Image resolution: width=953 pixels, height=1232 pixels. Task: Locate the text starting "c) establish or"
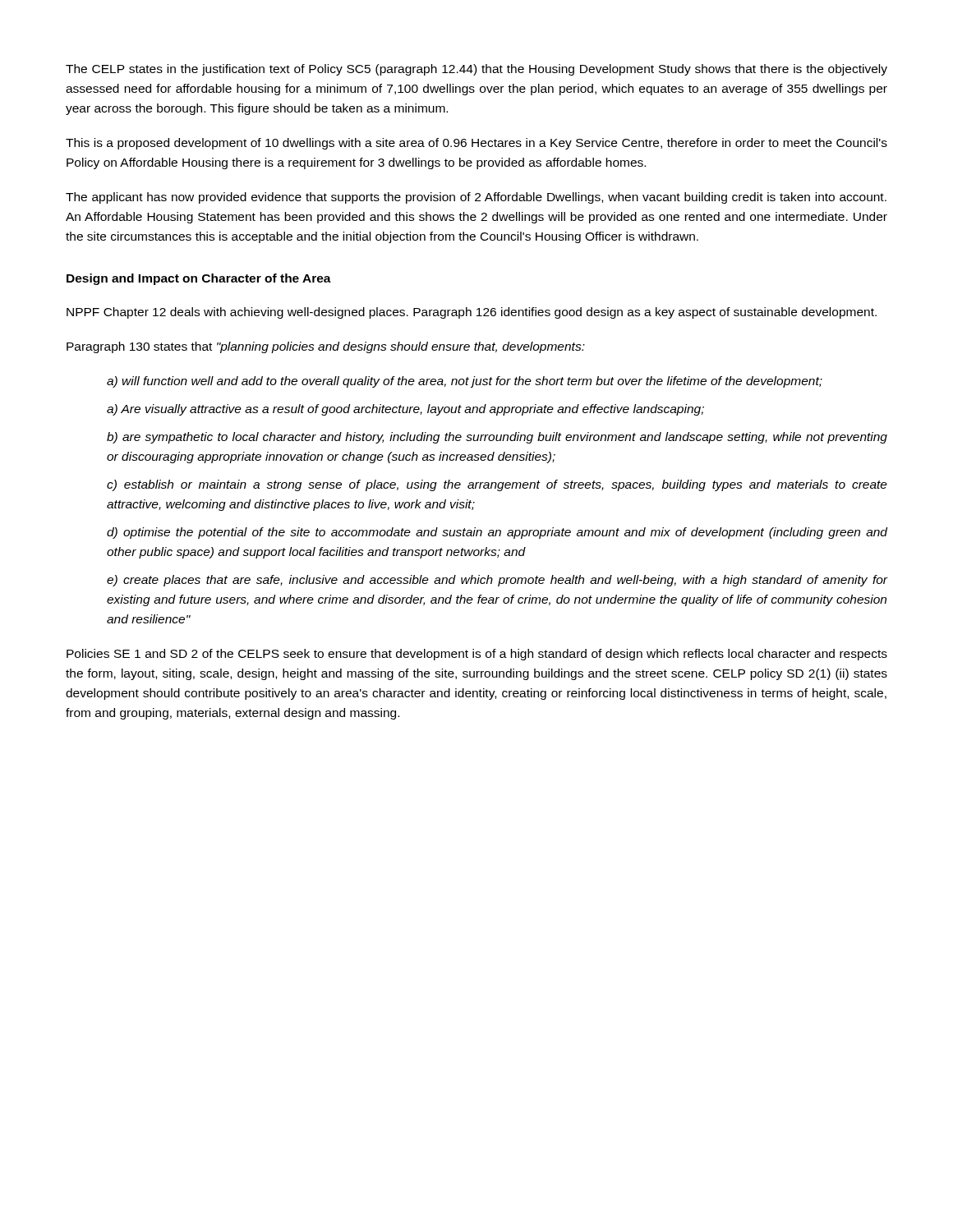point(497,494)
